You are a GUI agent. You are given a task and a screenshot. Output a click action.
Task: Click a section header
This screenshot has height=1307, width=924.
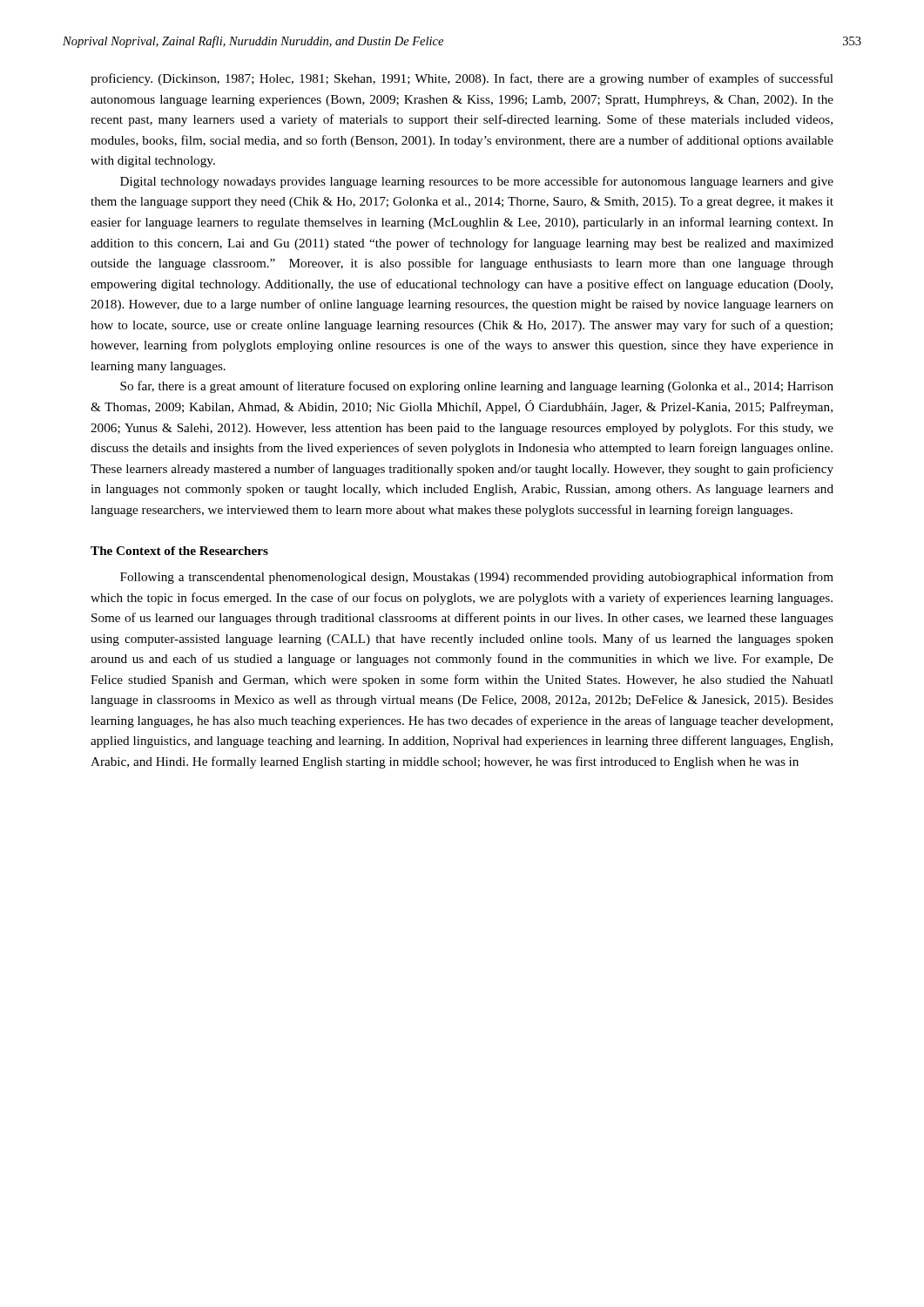(179, 551)
